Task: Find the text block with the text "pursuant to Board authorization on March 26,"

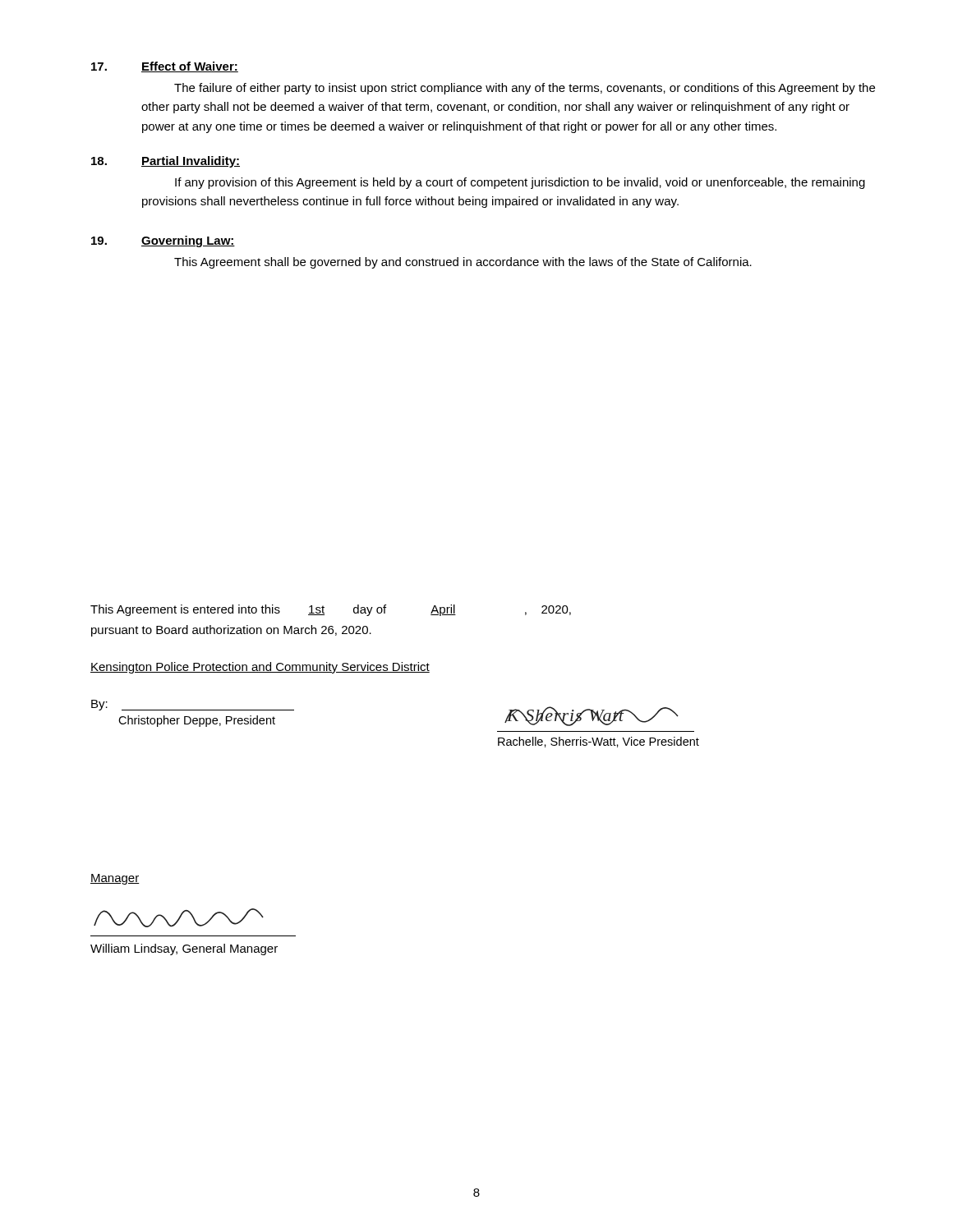Action: [x=231, y=630]
